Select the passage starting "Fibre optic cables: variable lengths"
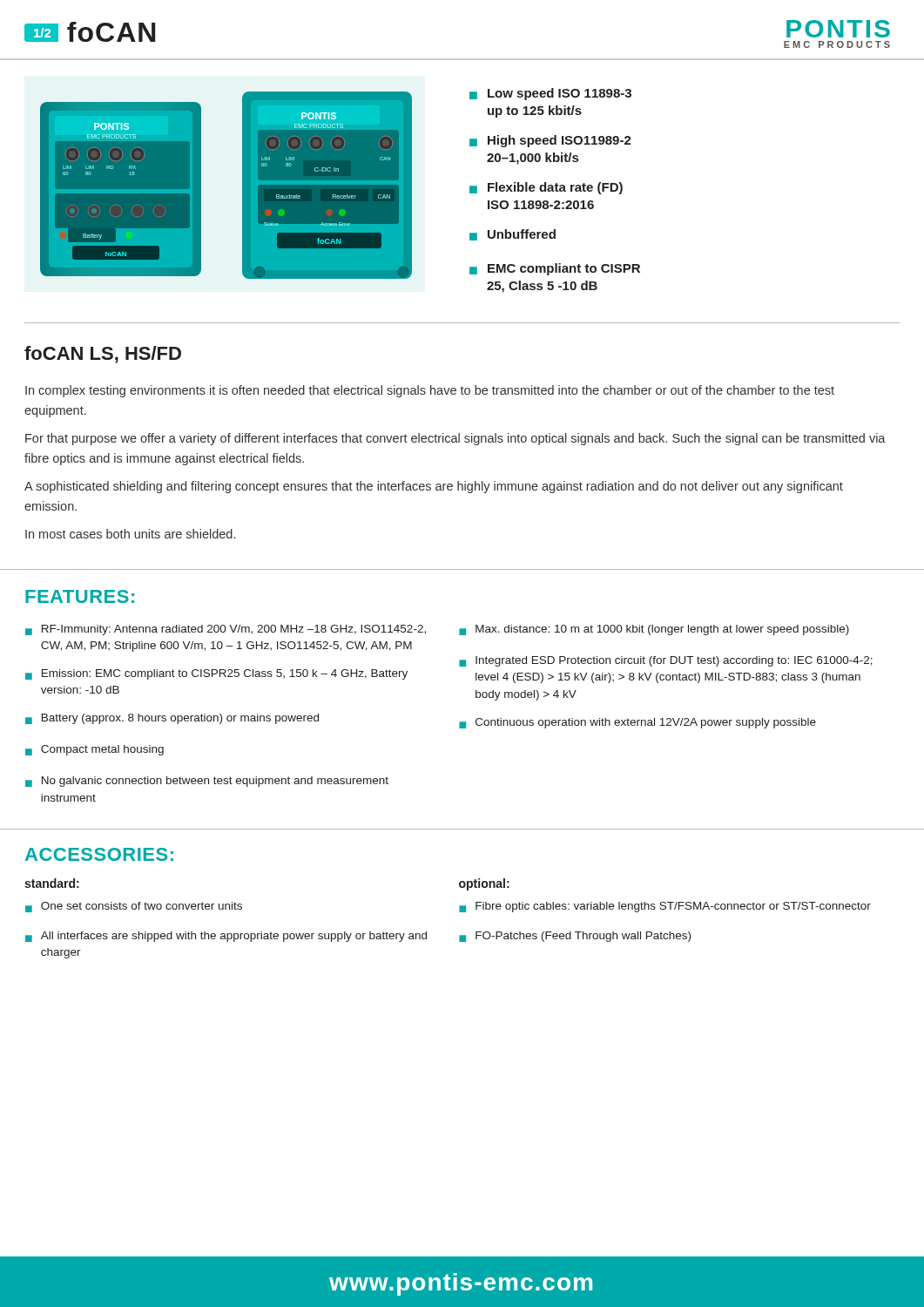 coord(673,906)
